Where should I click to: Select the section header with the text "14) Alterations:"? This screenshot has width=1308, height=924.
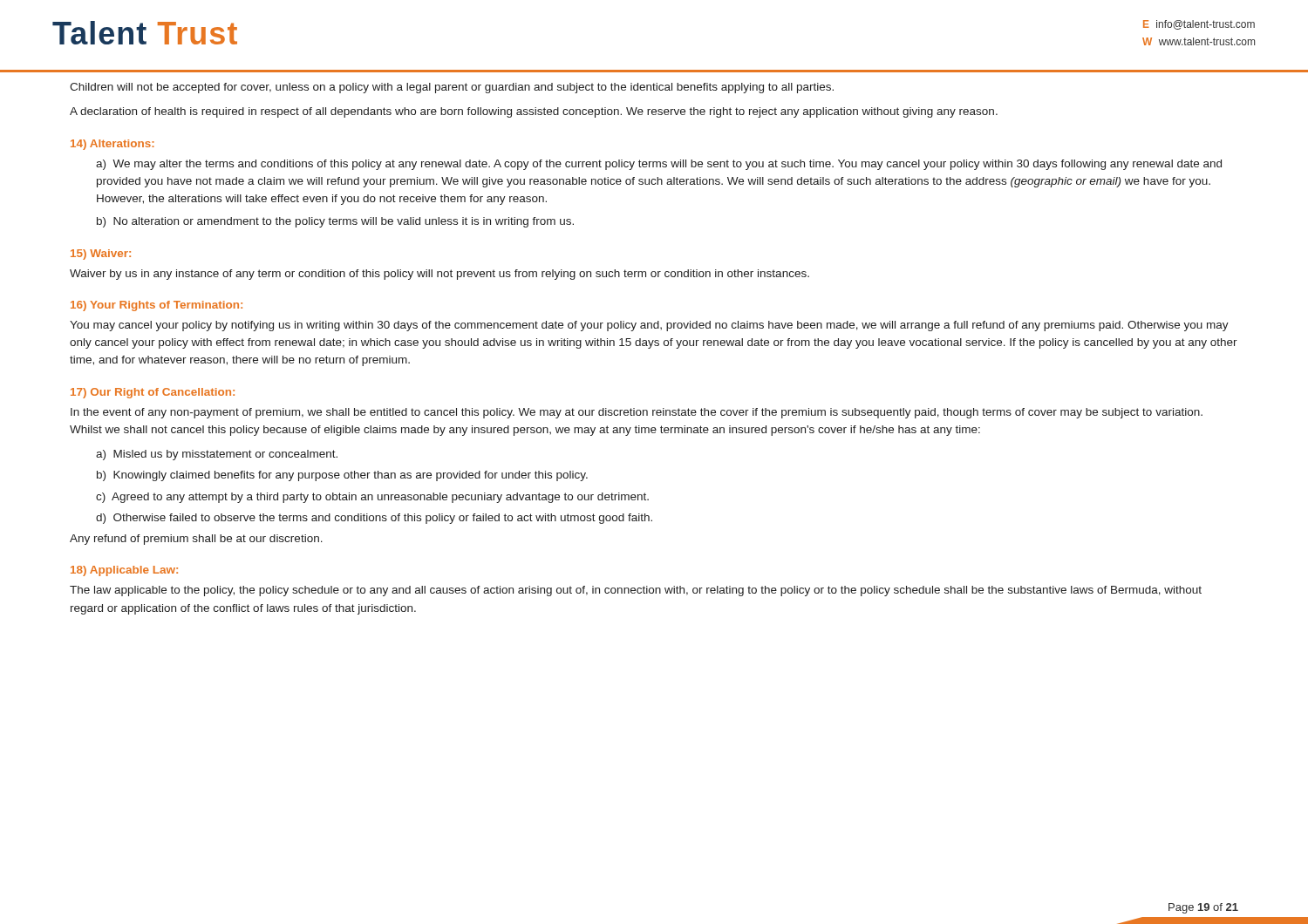pos(112,143)
